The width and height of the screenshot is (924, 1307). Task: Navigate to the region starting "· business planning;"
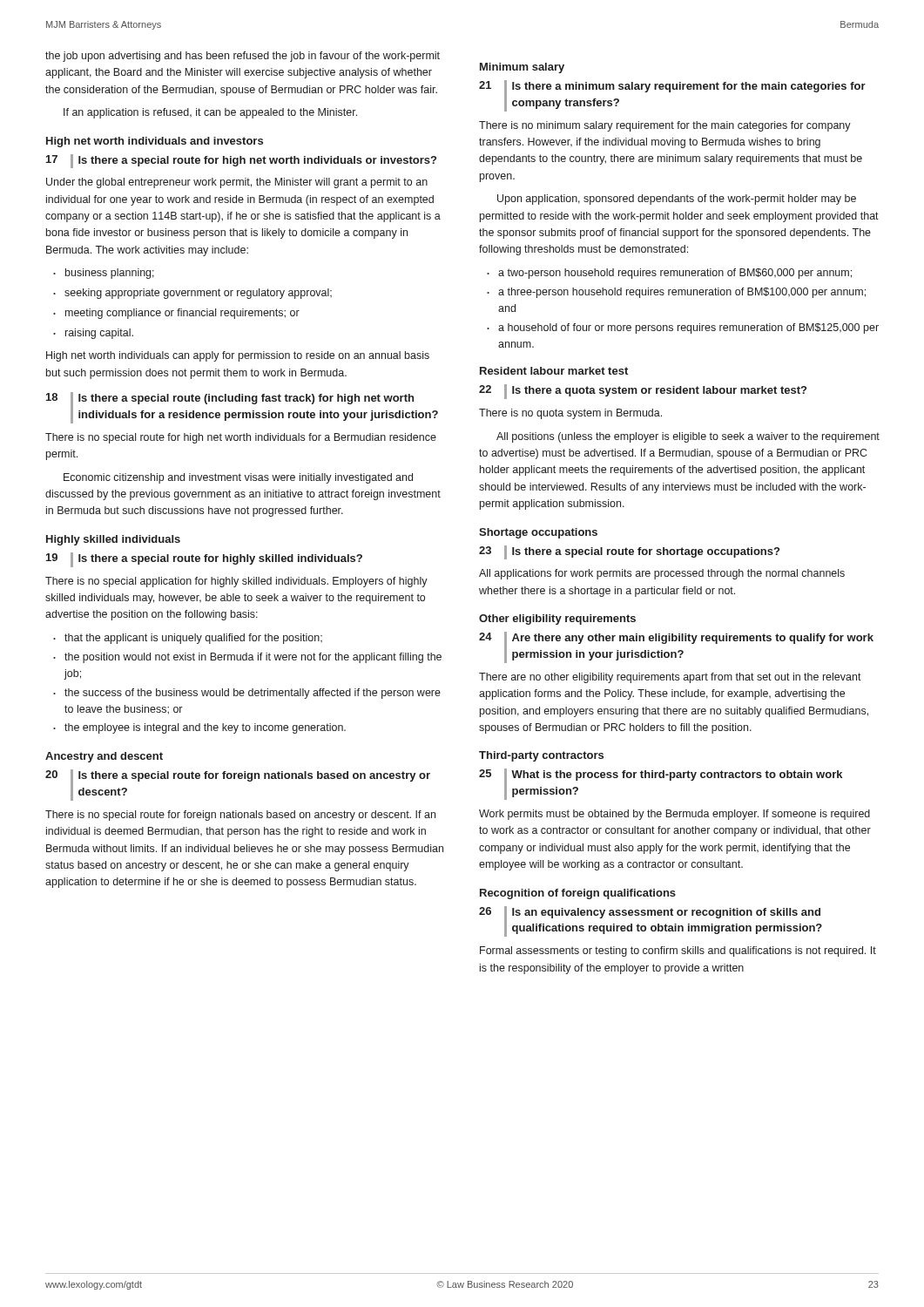pyautogui.click(x=104, y=274)
